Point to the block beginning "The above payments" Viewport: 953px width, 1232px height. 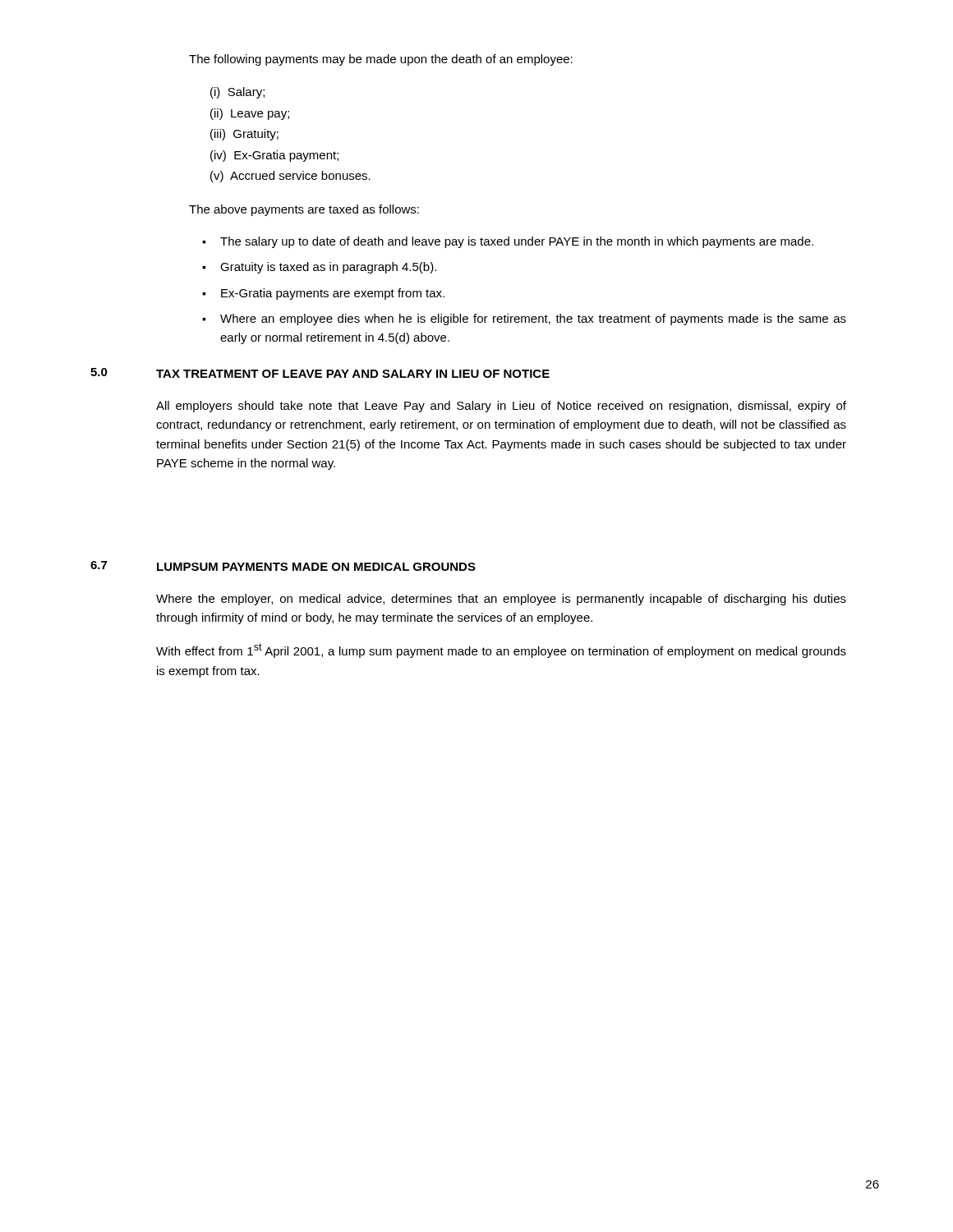[304, 209]
